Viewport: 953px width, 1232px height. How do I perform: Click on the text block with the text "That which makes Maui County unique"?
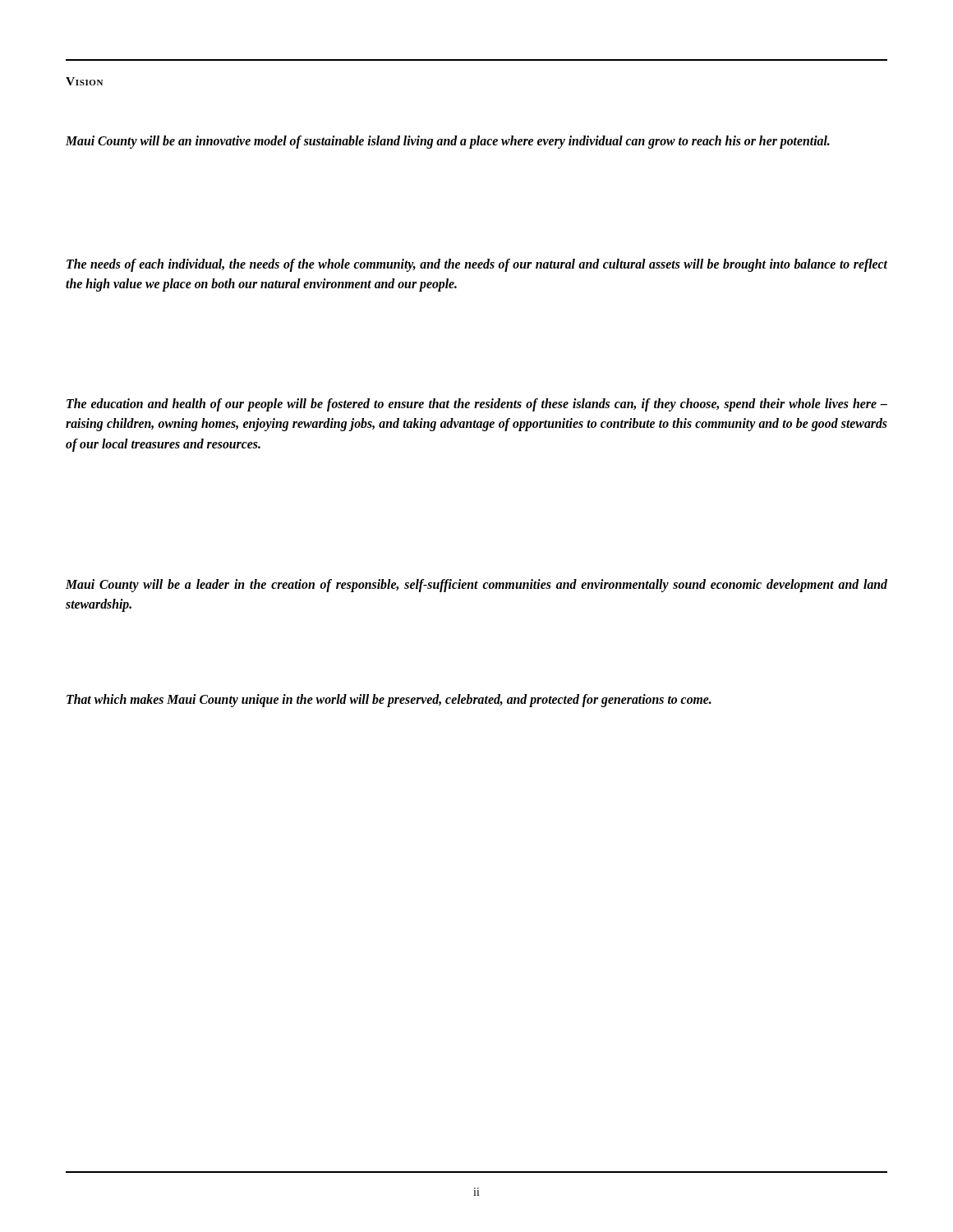click(x=389, y=699)
